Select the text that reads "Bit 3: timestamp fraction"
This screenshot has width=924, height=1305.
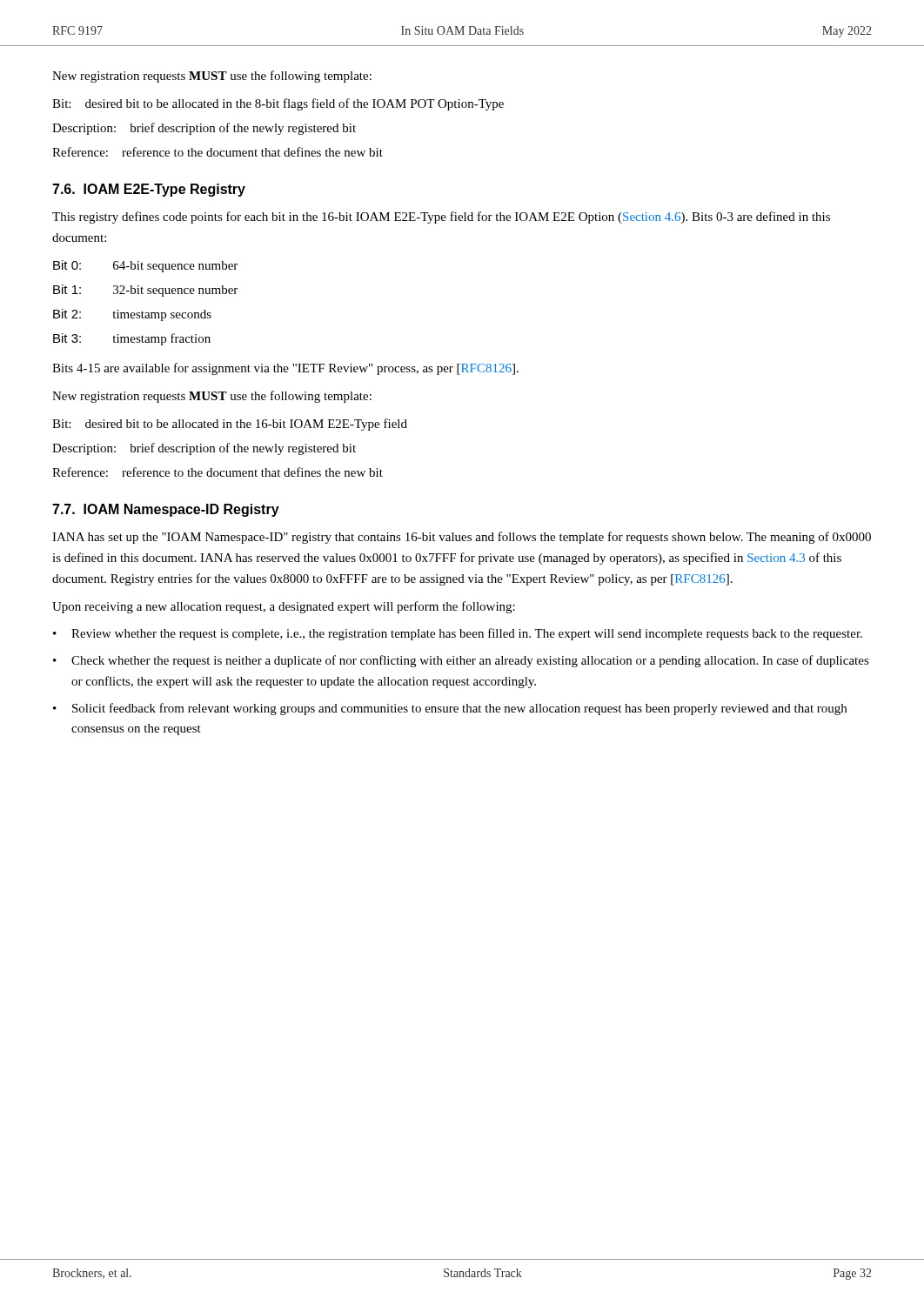(131, 338)
